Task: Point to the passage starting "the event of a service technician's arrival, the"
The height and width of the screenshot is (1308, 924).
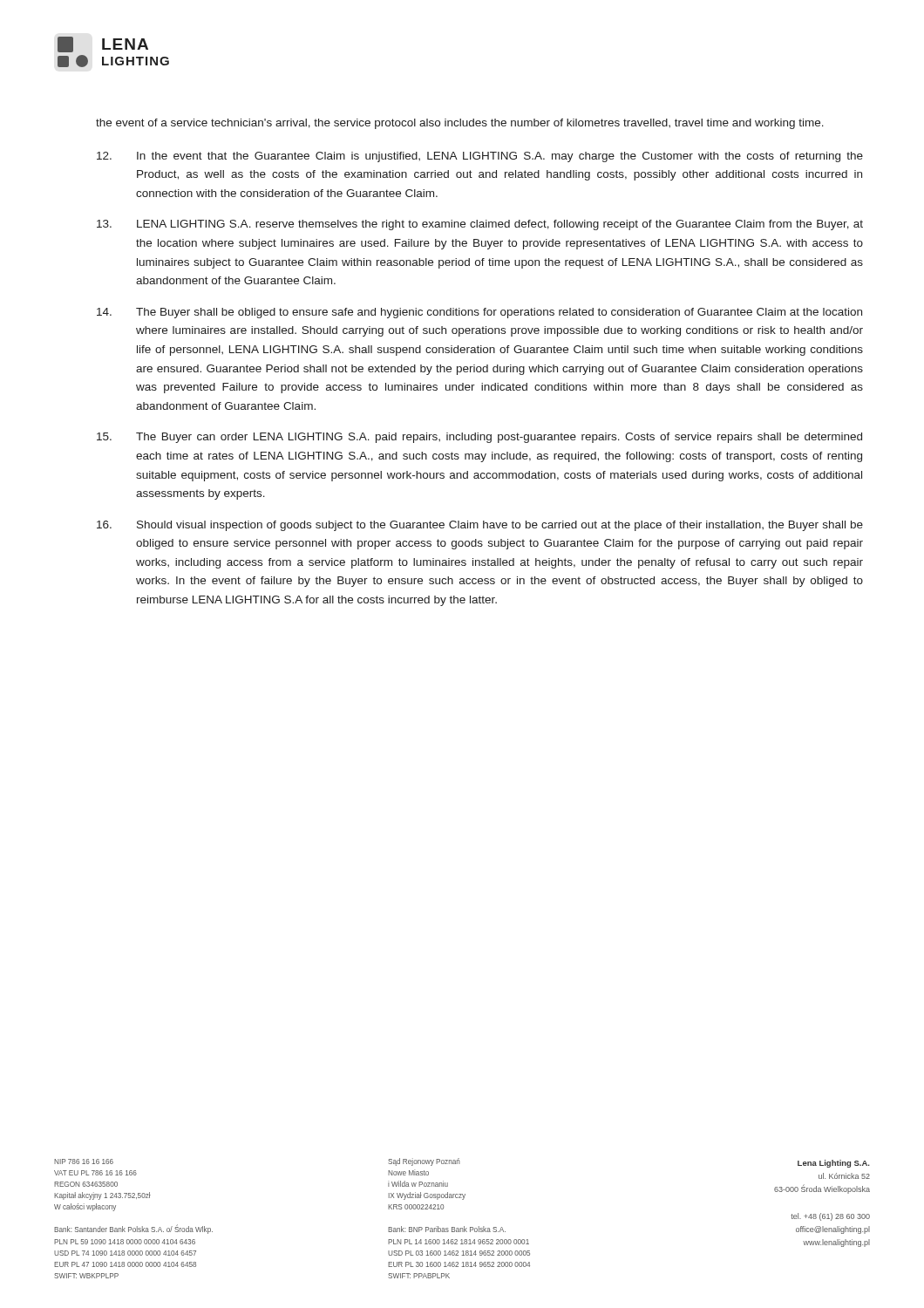Action: point(460,123)
